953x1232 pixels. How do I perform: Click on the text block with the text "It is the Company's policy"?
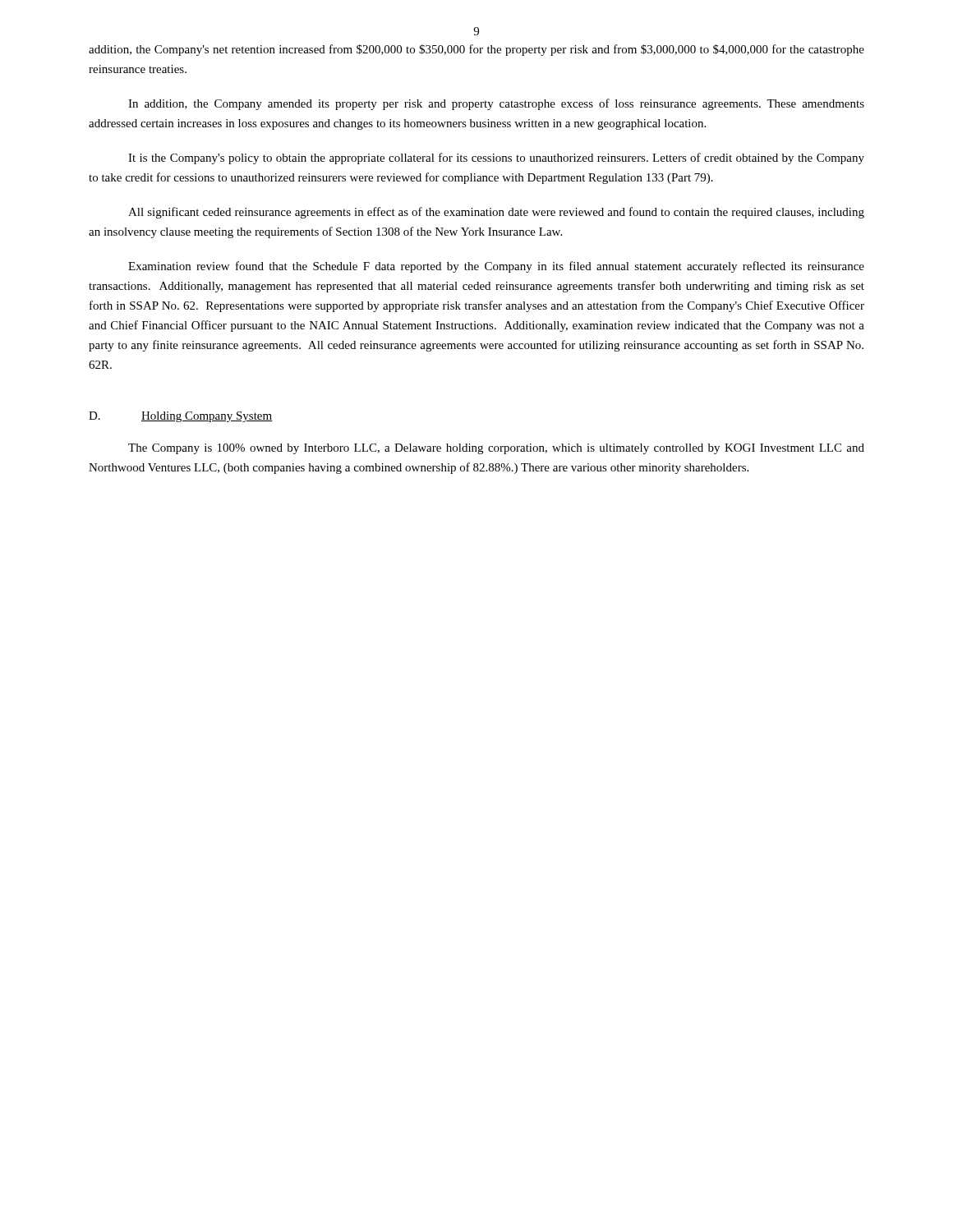[x=476, y=168]
